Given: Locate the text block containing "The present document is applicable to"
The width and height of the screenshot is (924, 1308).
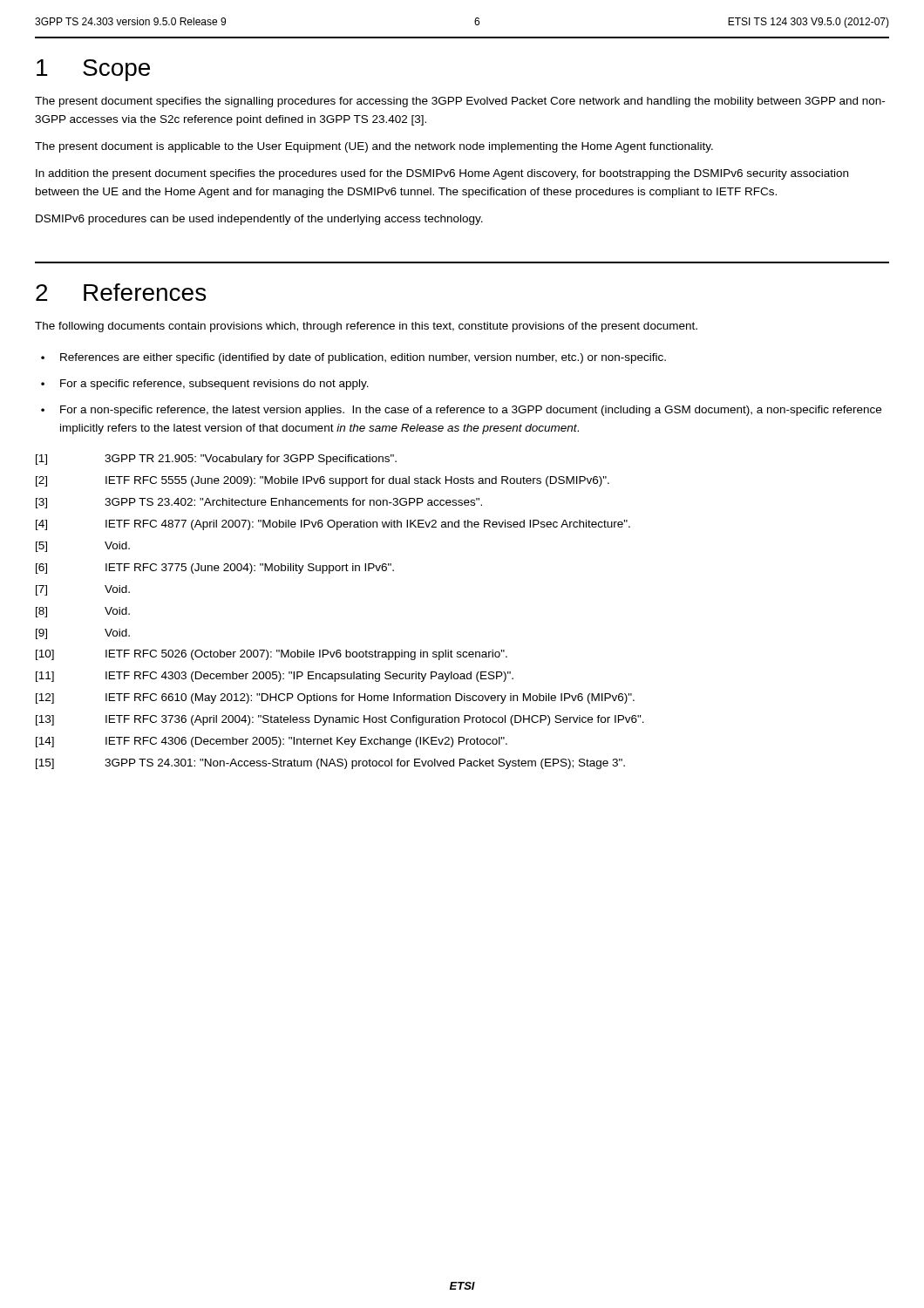Looking at the screenshot, I should tap(374, 146).
